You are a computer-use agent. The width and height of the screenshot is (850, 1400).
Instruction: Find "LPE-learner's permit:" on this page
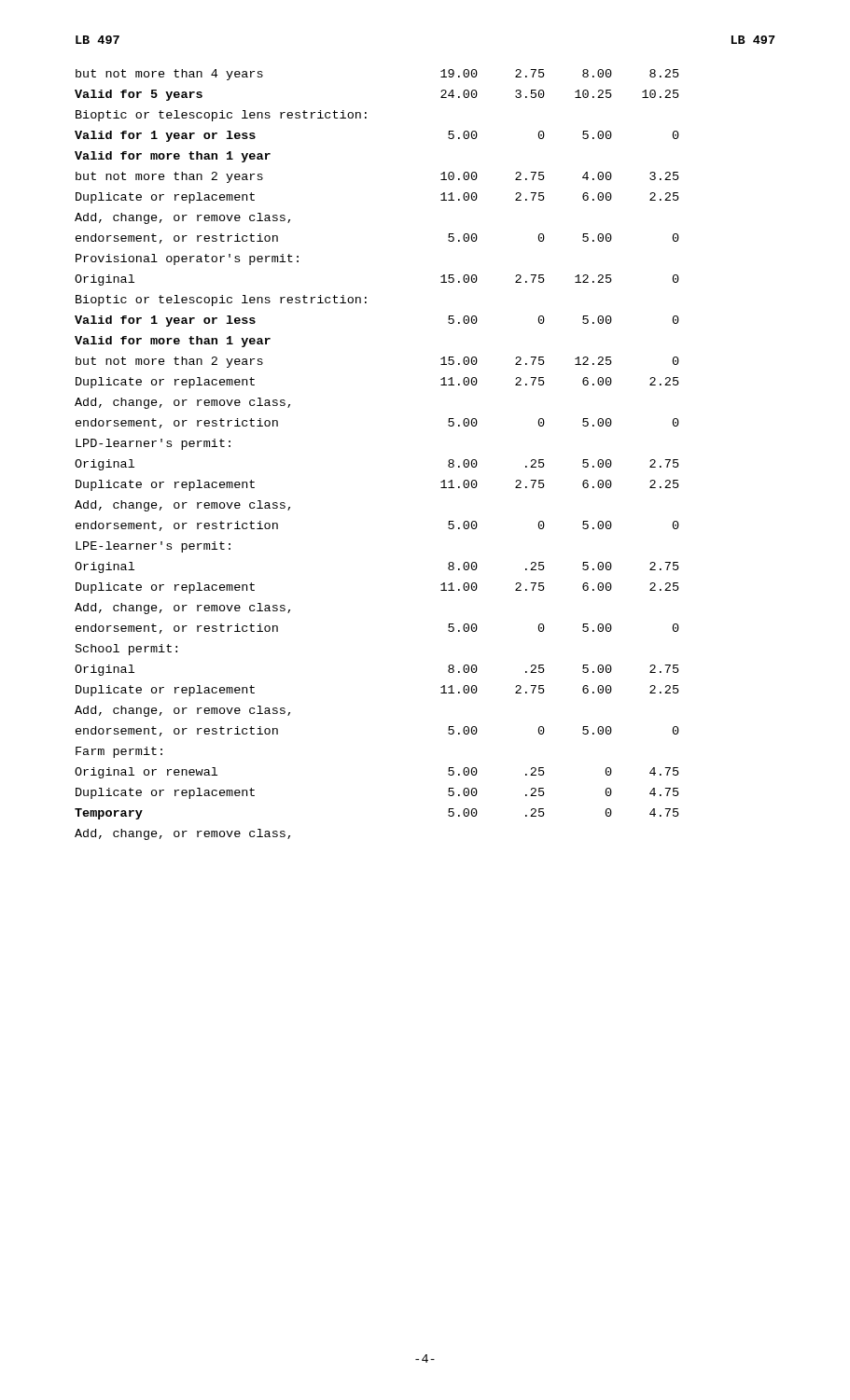click(x=153, y=547)
